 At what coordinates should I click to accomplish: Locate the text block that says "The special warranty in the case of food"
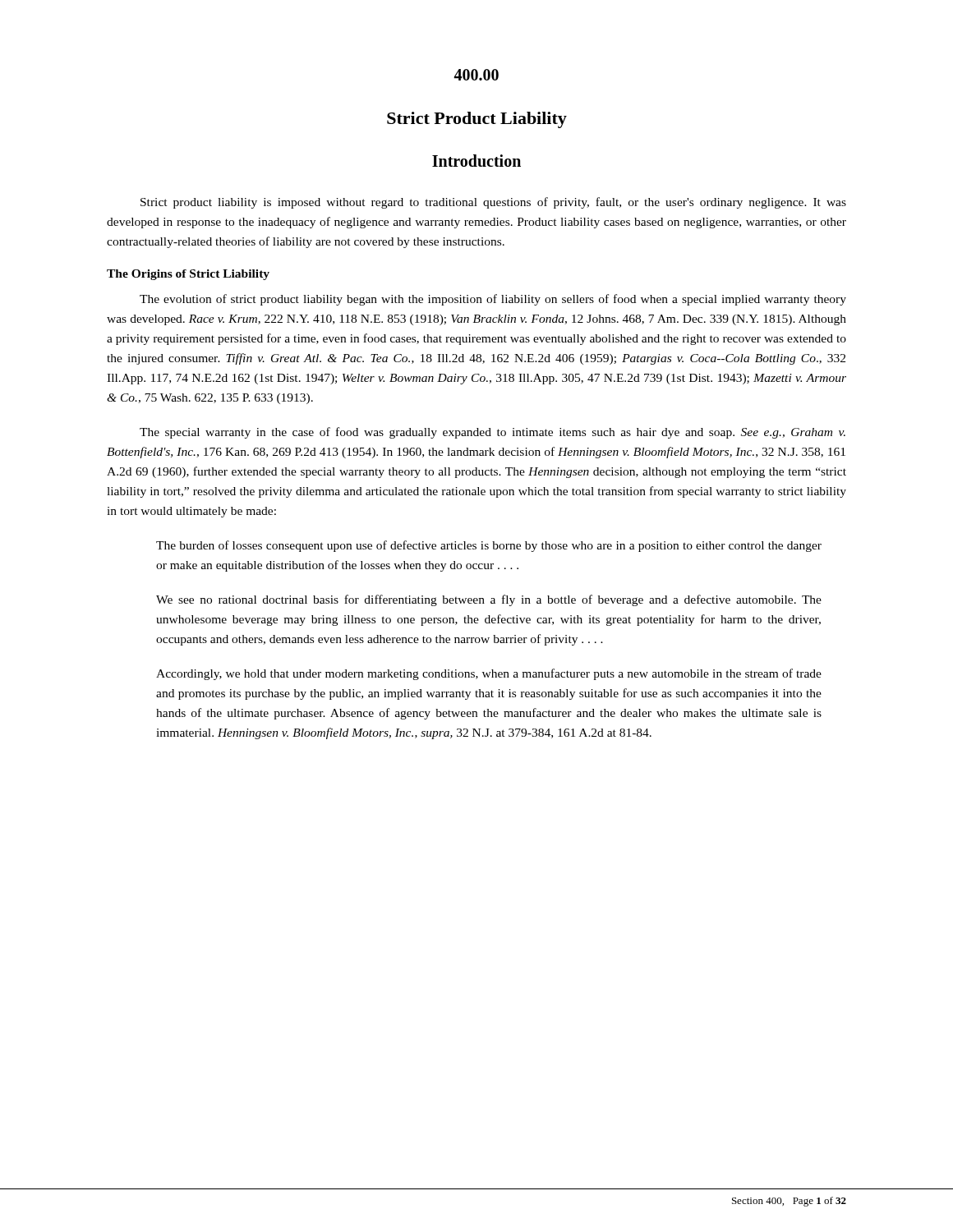476,471
